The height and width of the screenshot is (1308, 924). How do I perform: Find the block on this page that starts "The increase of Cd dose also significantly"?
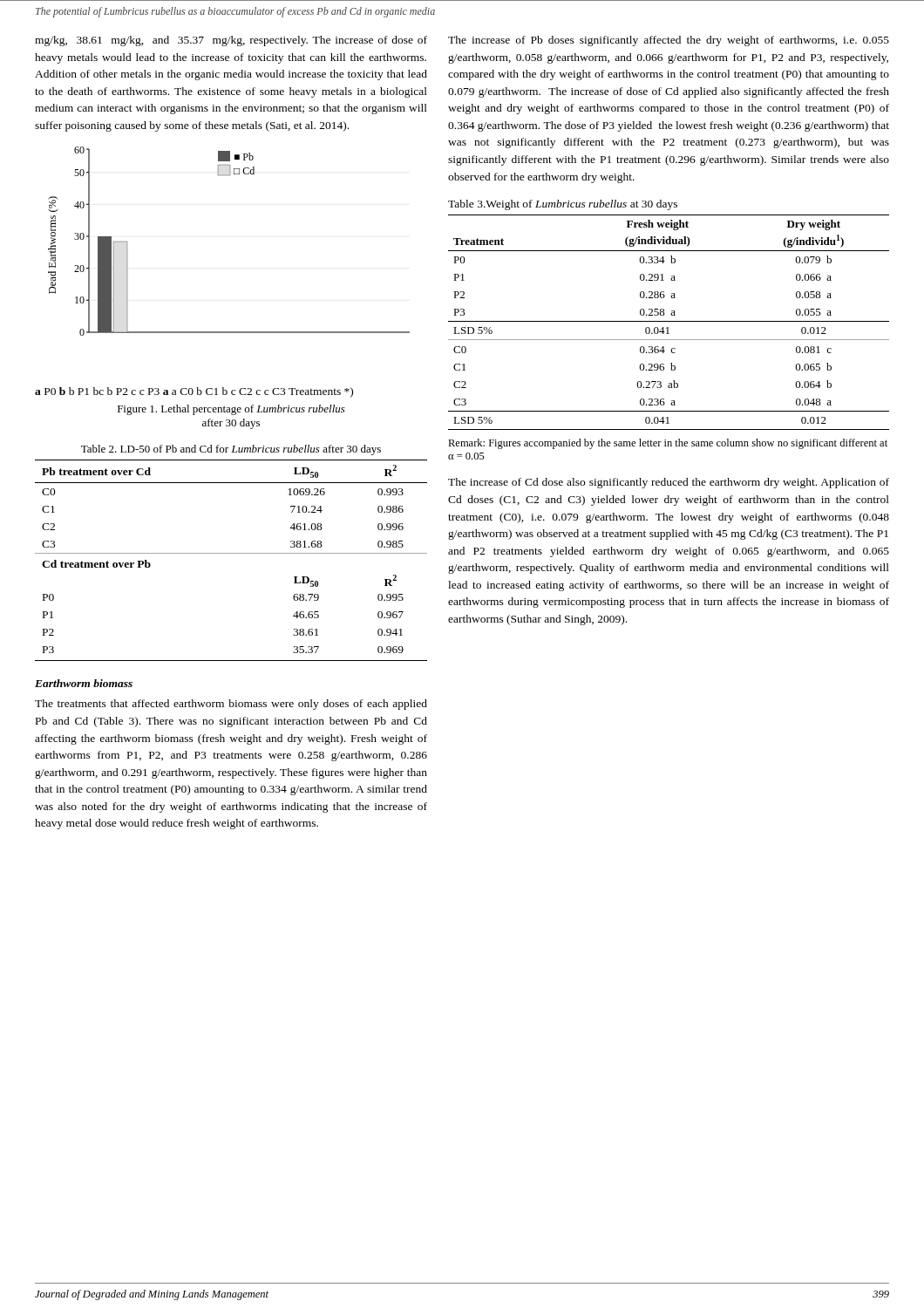click(669, 551)
